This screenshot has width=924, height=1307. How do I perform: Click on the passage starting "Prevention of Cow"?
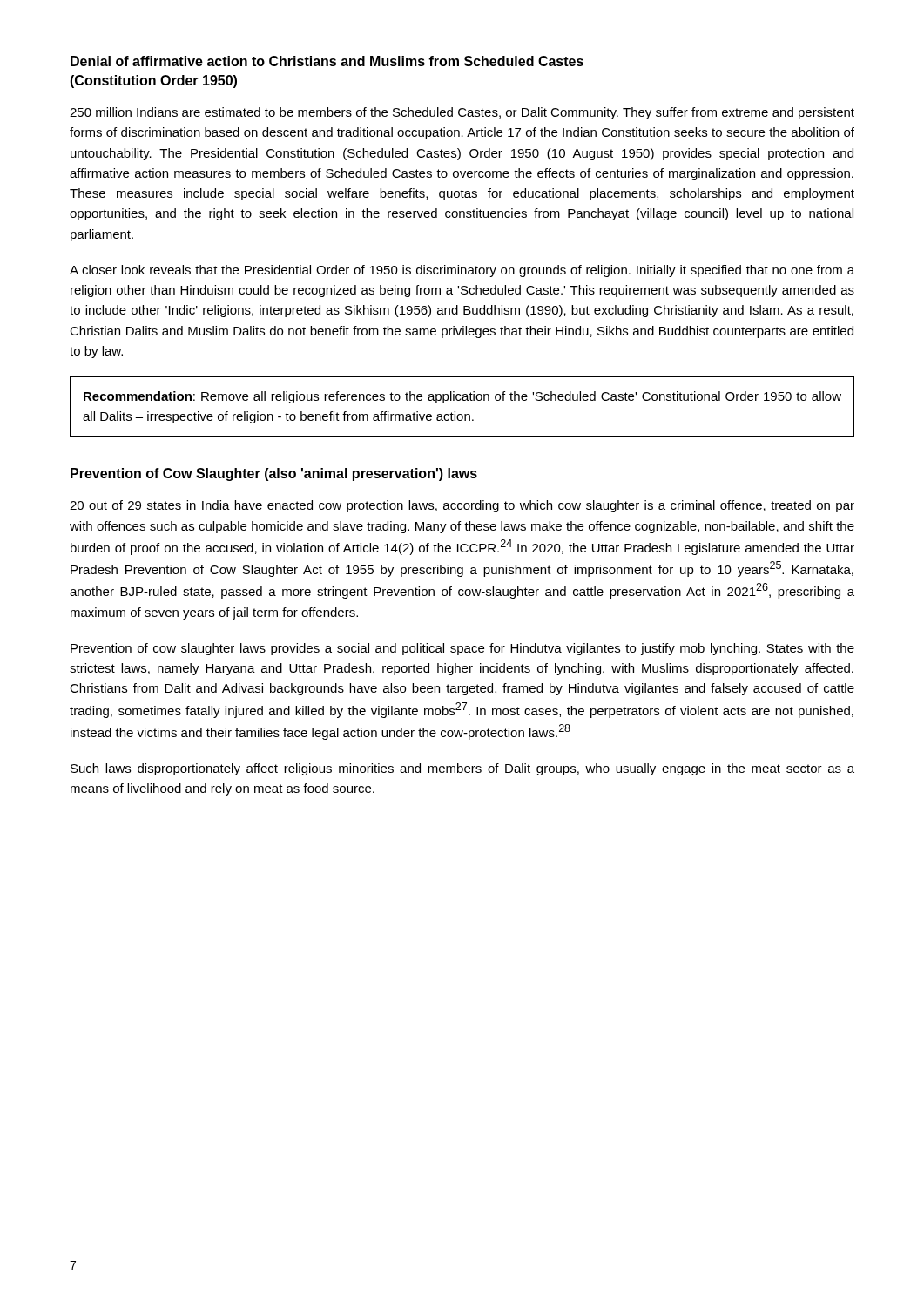[x=274, y=473]
